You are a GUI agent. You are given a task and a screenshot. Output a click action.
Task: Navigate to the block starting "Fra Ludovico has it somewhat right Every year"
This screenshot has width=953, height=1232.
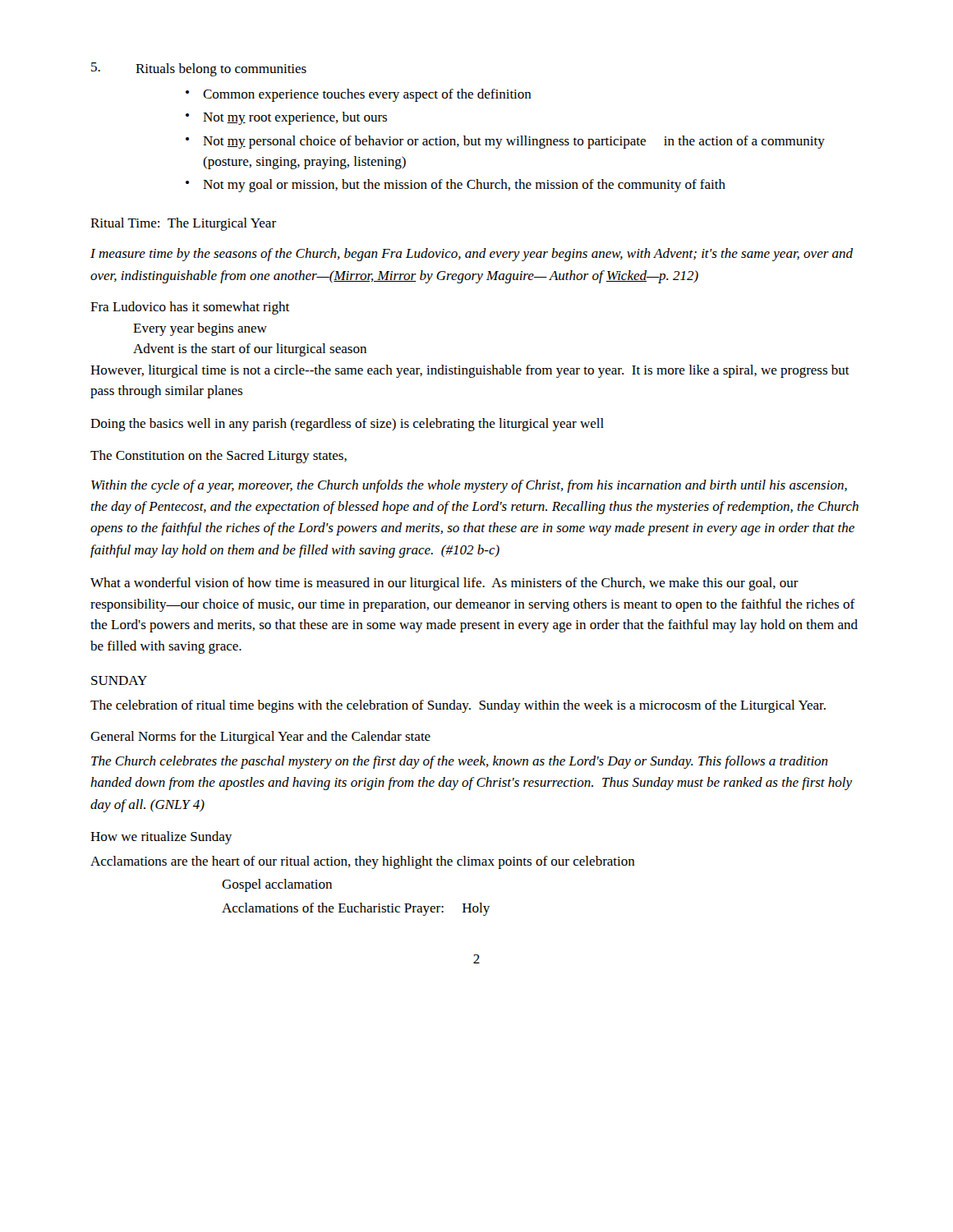pos(190,308)
